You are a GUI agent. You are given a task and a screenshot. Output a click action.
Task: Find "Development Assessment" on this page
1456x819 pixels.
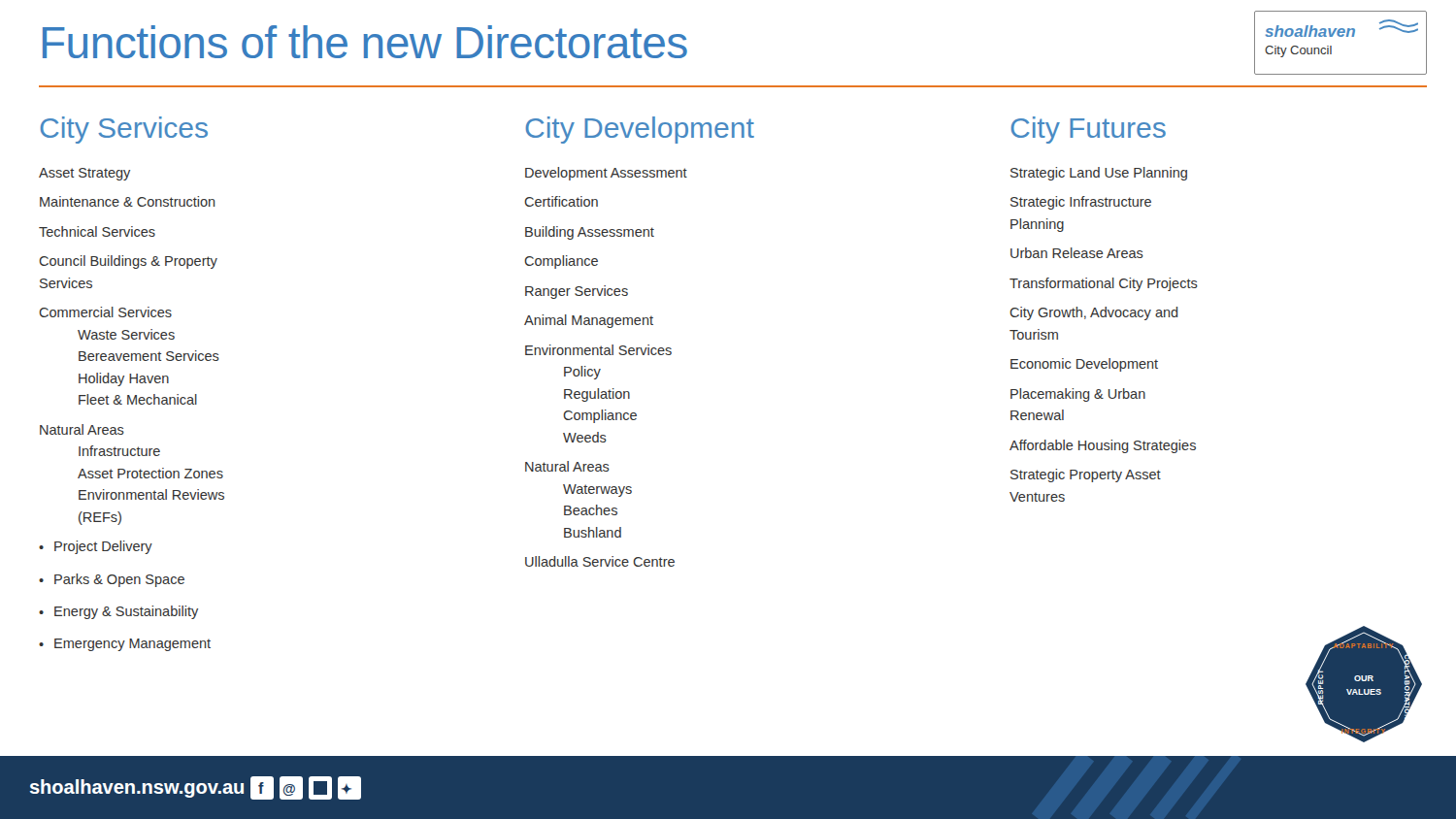point(606,173)
